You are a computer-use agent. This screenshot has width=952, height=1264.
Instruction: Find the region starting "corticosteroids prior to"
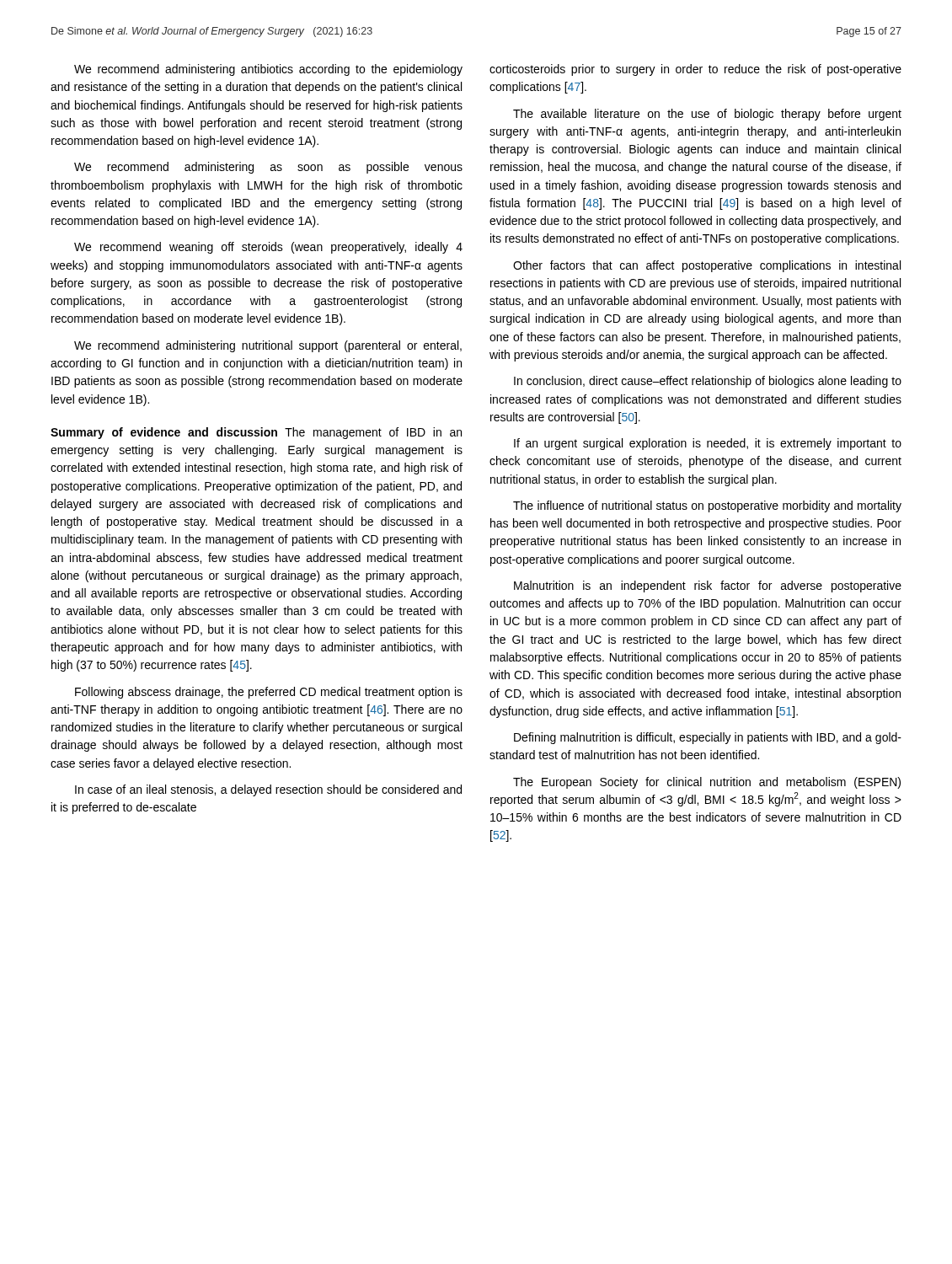695,453
